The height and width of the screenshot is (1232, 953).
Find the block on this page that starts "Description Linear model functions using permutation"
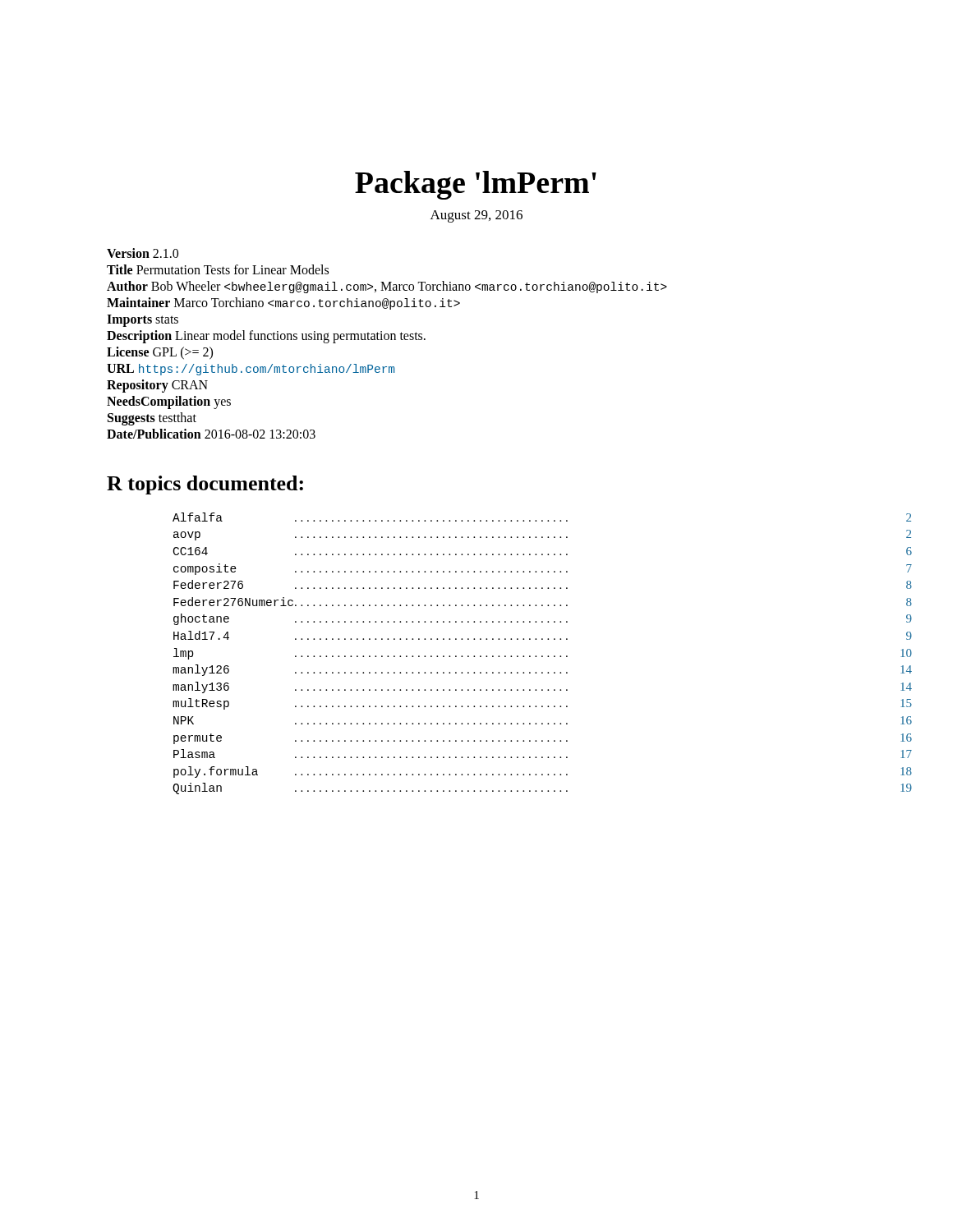tap(266, 337)
